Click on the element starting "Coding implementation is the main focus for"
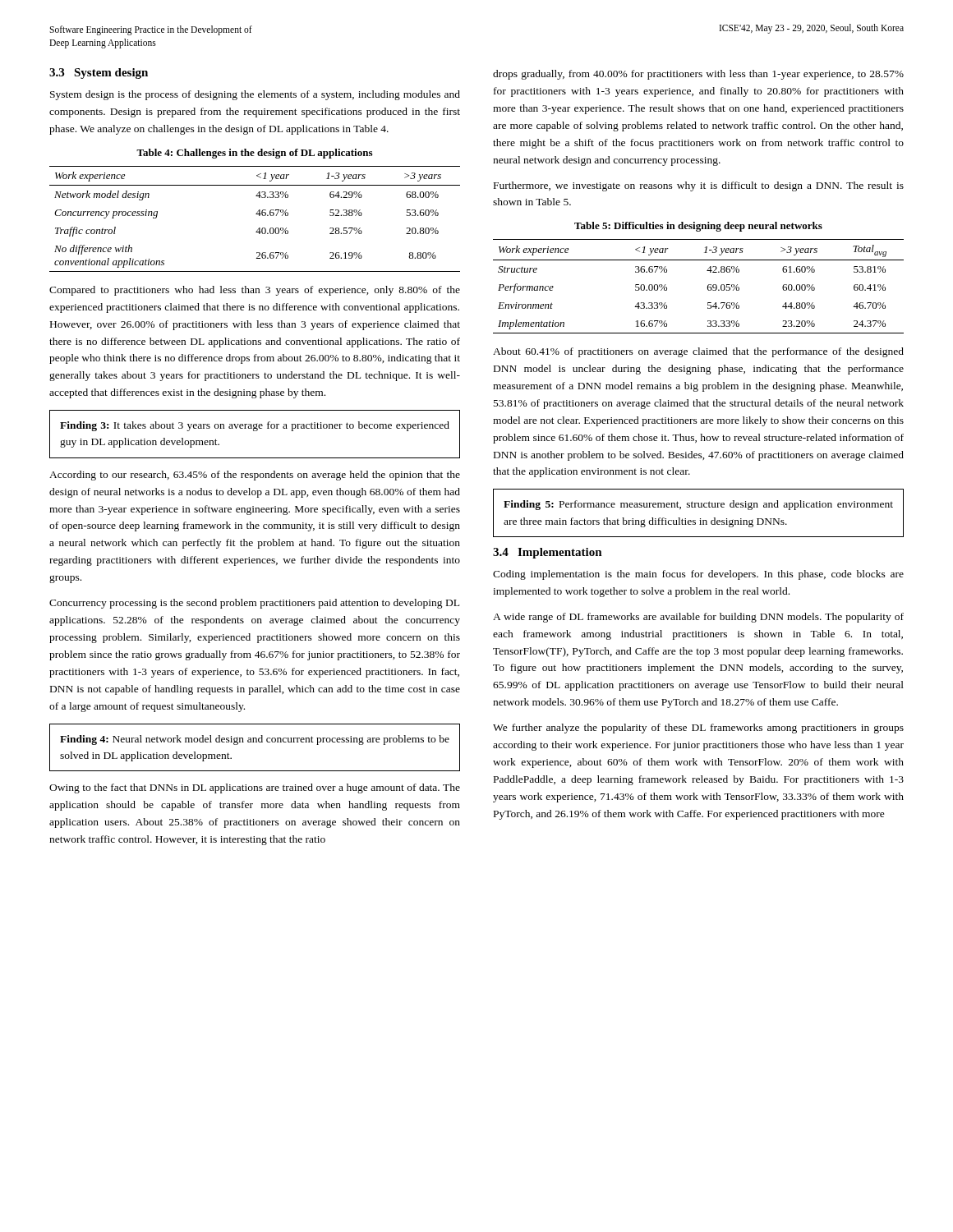 698,582
